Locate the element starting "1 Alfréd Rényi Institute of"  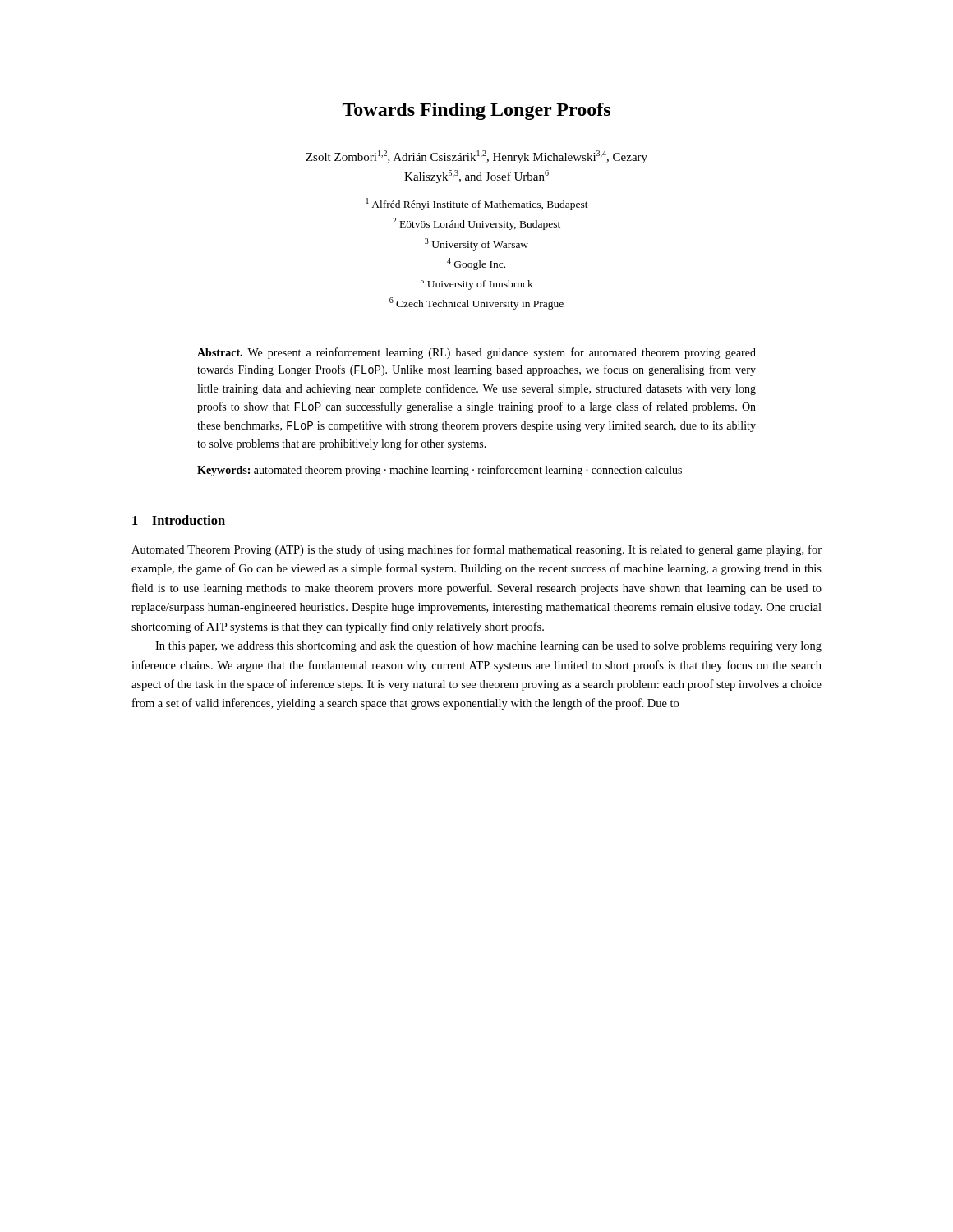476,253
